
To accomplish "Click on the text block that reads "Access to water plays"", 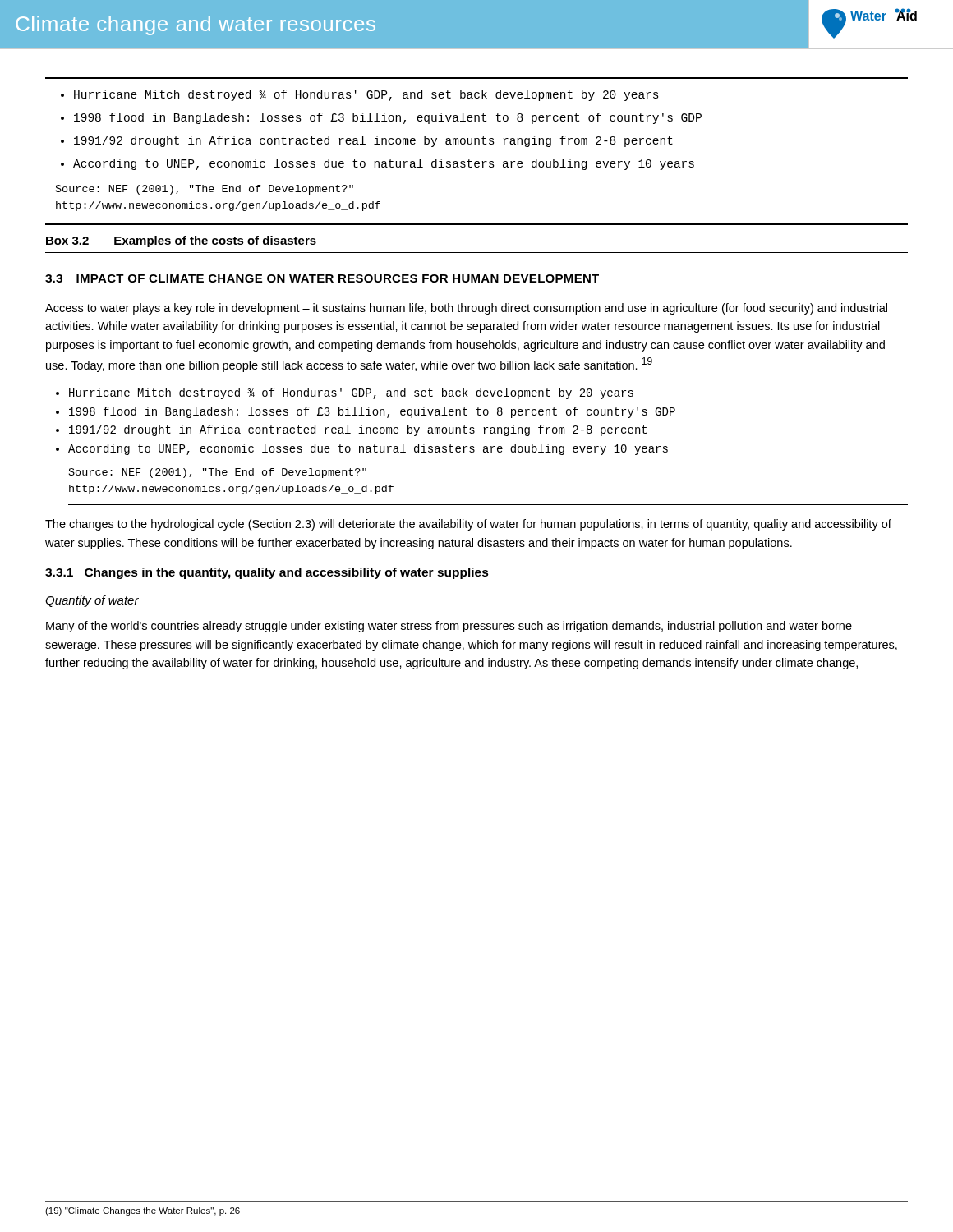I will pos(467,337).
